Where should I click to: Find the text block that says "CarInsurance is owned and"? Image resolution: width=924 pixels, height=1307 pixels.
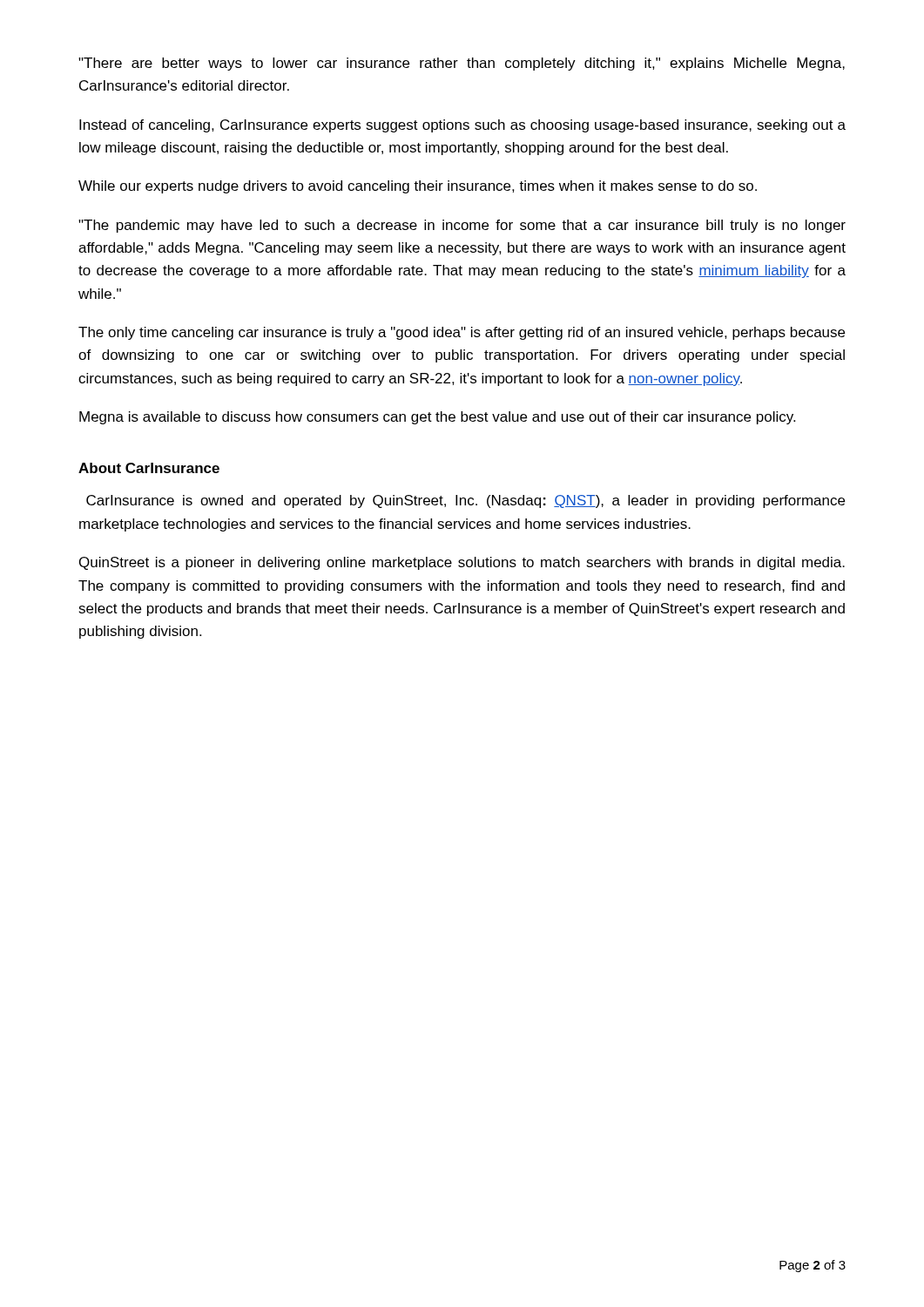(x=462, y=512)
